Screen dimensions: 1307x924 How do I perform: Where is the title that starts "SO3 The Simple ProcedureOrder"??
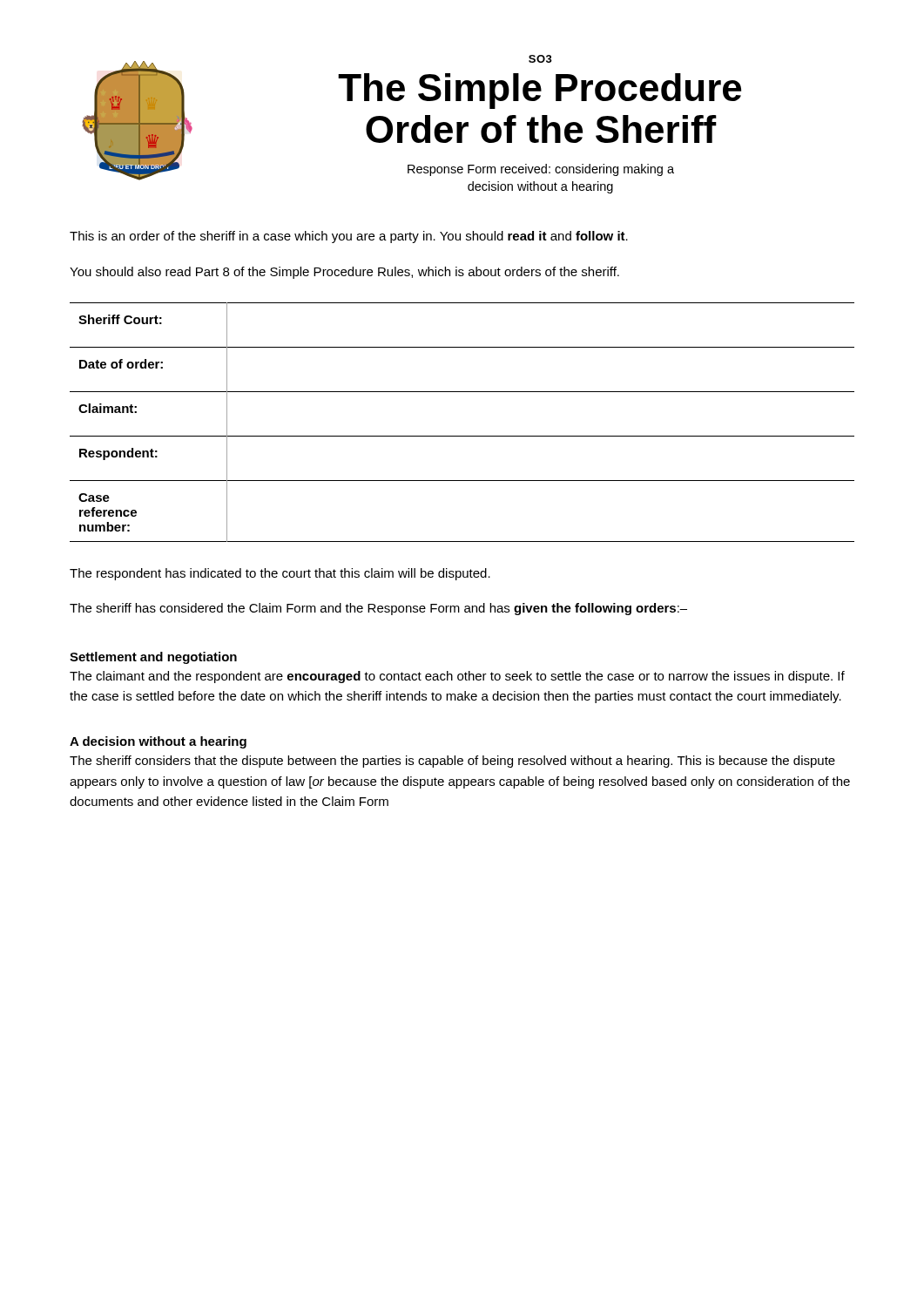(540, 124)
